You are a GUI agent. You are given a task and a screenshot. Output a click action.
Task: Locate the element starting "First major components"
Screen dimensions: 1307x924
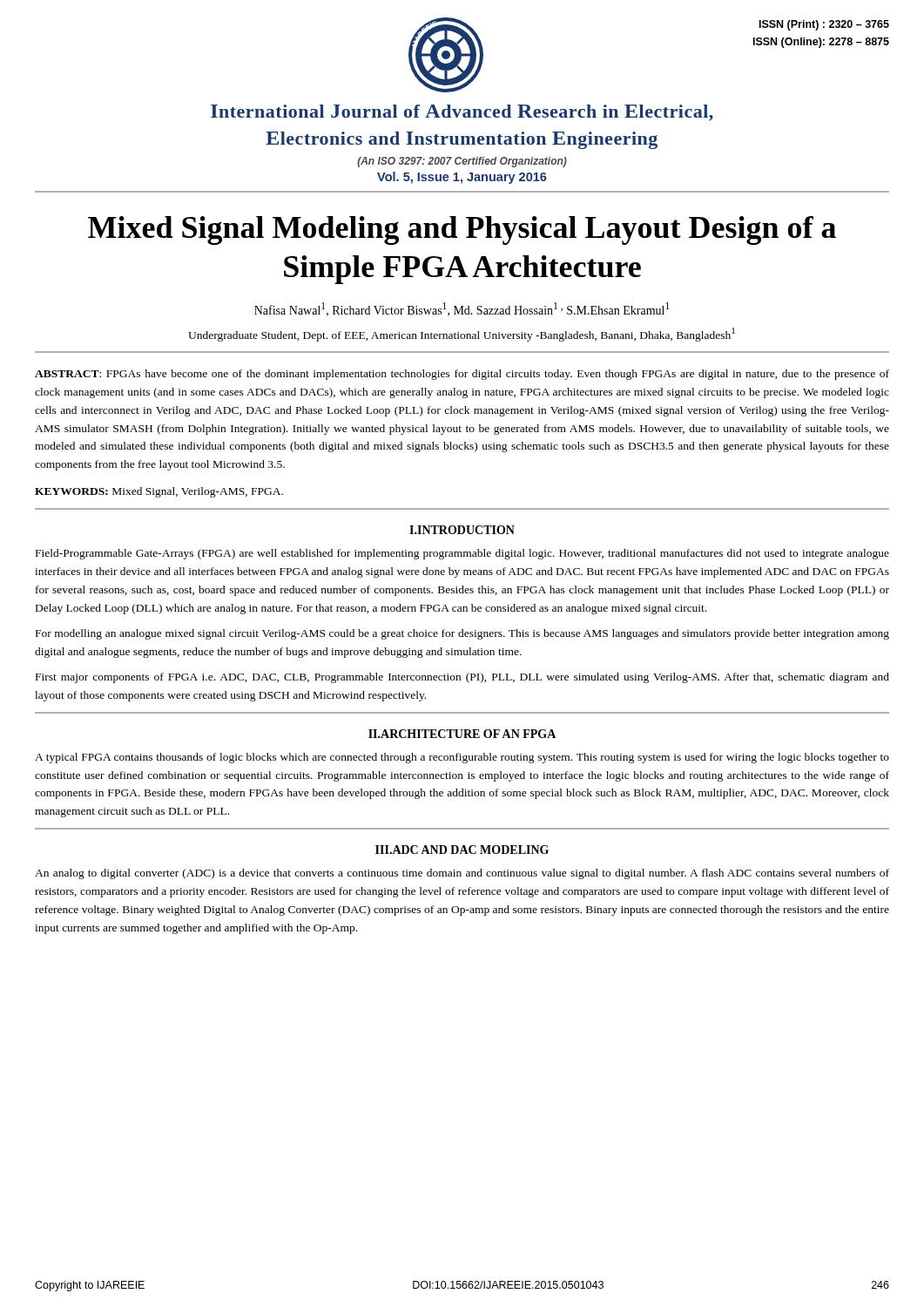462,686
